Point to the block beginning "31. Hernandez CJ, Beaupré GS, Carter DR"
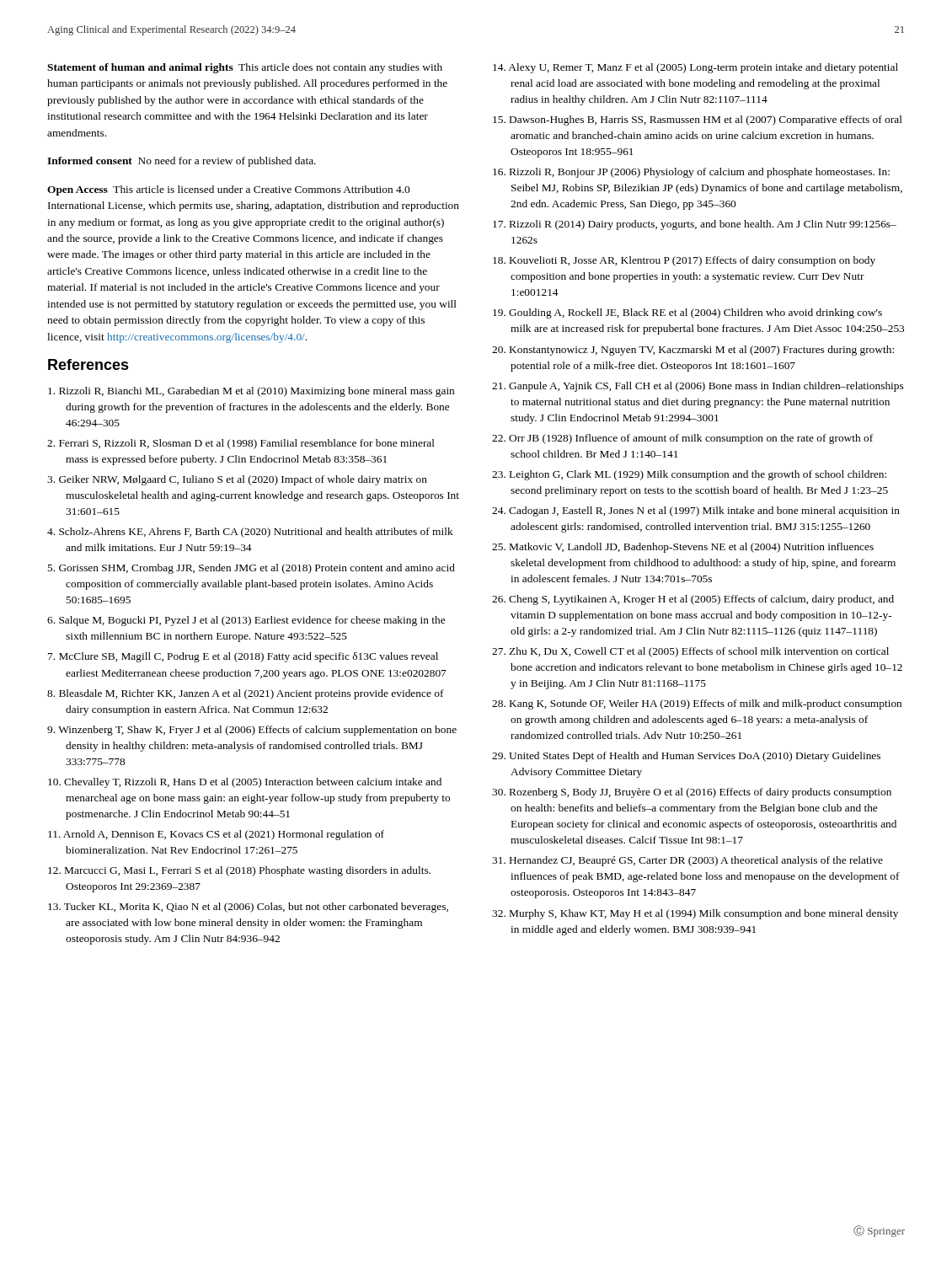The height and width of the screenshot is (1264, 952). click(696, 876)
